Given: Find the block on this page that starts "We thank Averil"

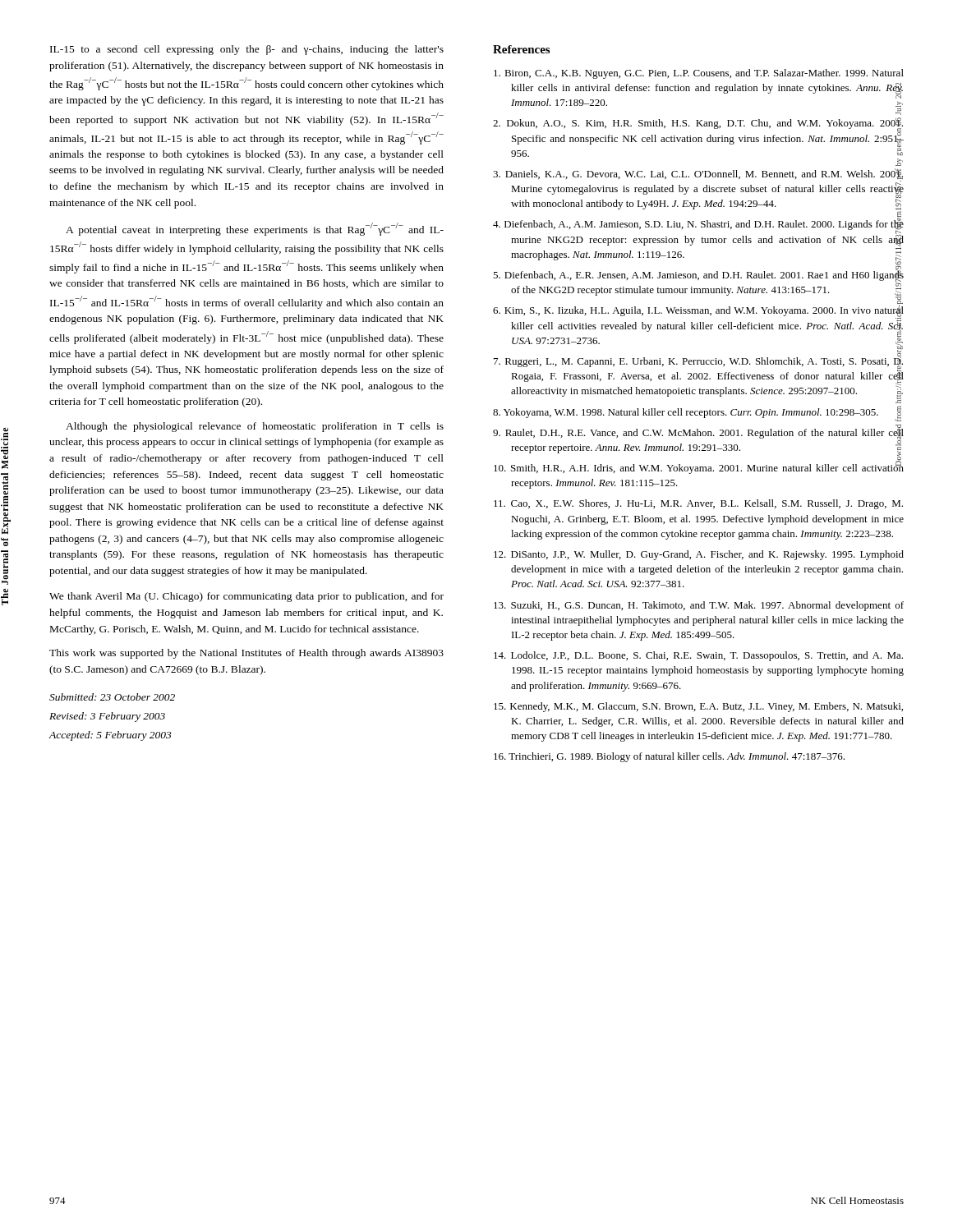Looking at the screenshot, I should (246, 633).
